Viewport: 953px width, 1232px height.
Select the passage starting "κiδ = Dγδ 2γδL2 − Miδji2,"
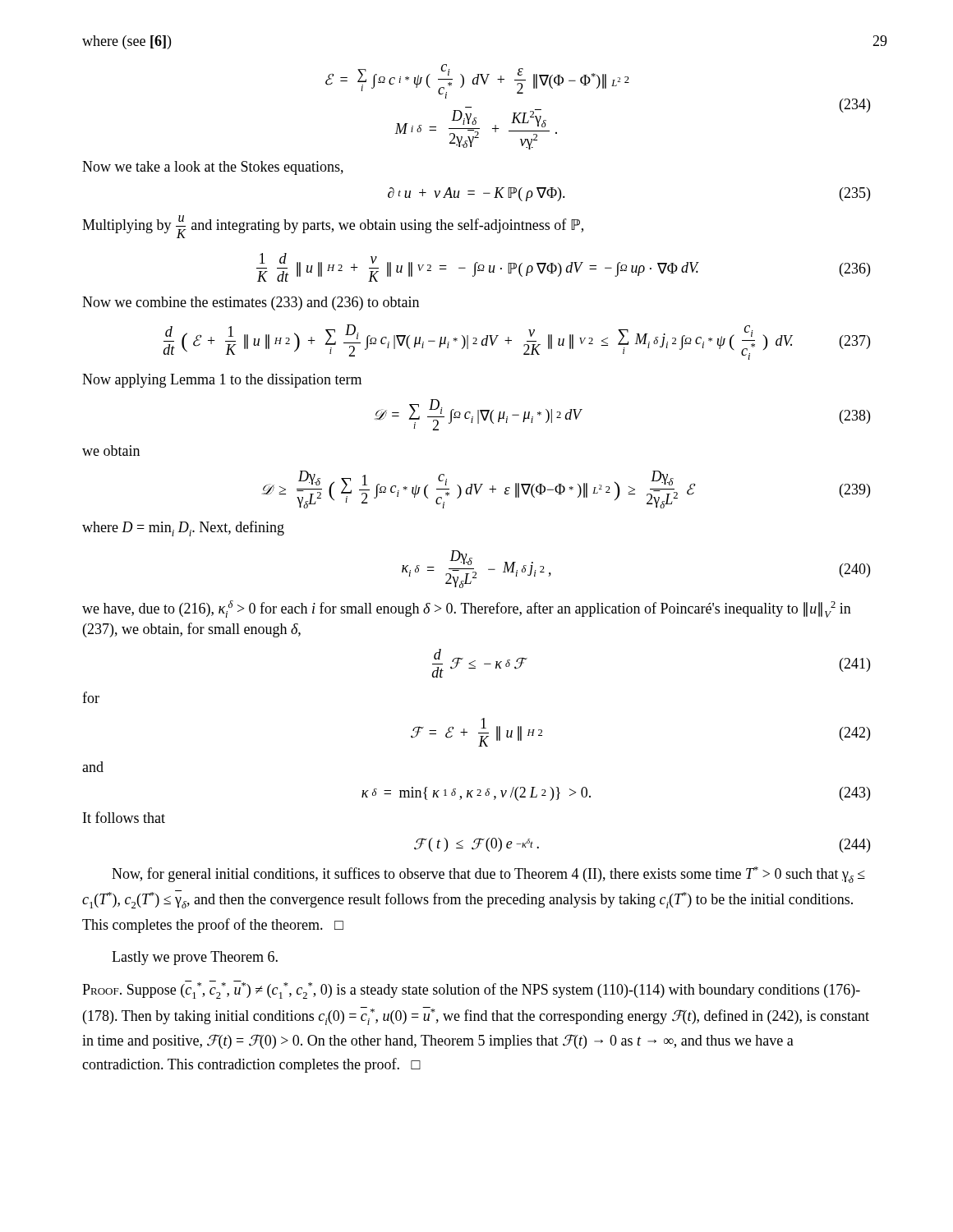tap(476, 569)
